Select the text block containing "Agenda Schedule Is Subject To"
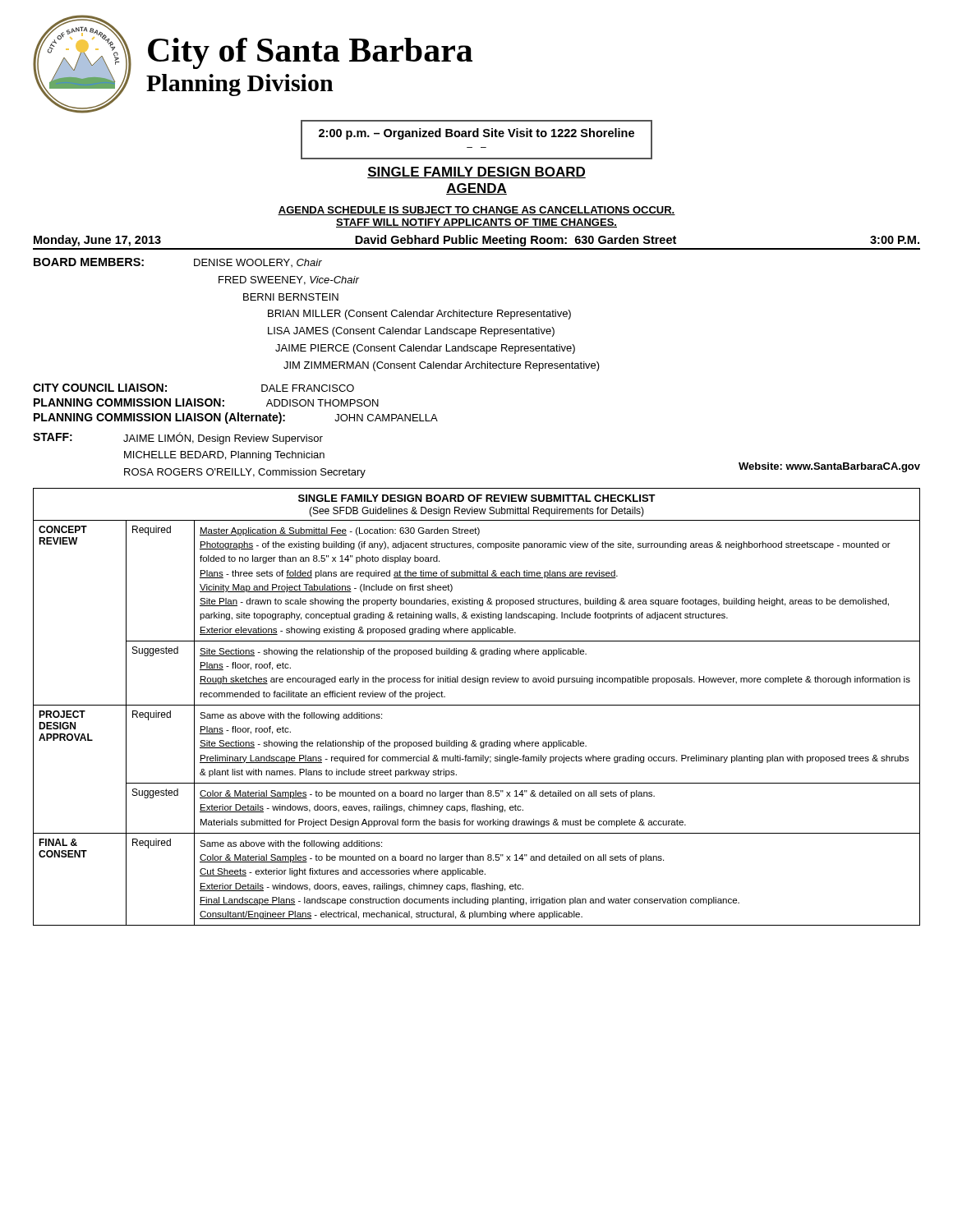This screenshot has width=953, height=1232. point(476,216)
